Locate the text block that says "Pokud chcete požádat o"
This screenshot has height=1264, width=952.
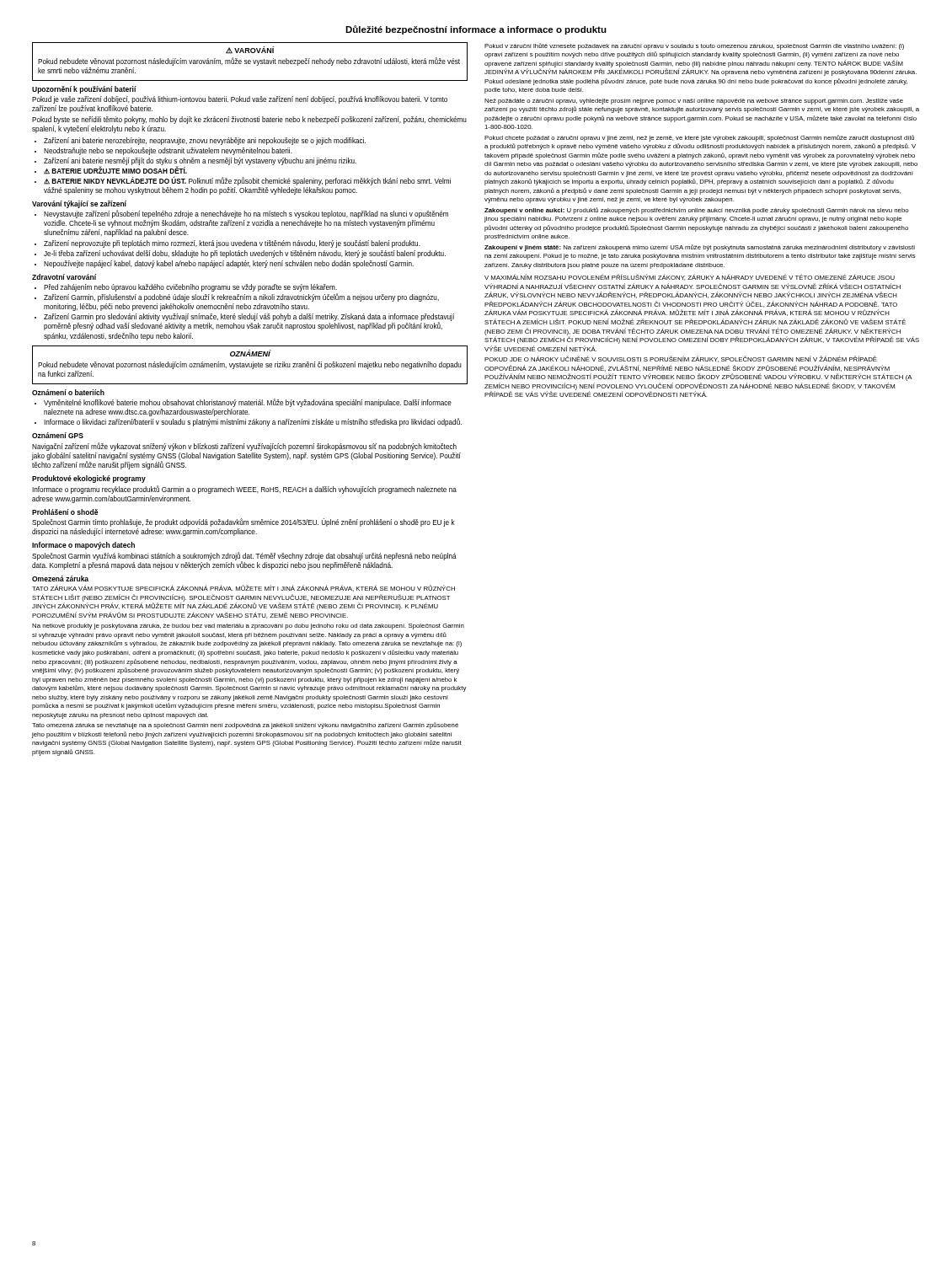click(701, 169)
